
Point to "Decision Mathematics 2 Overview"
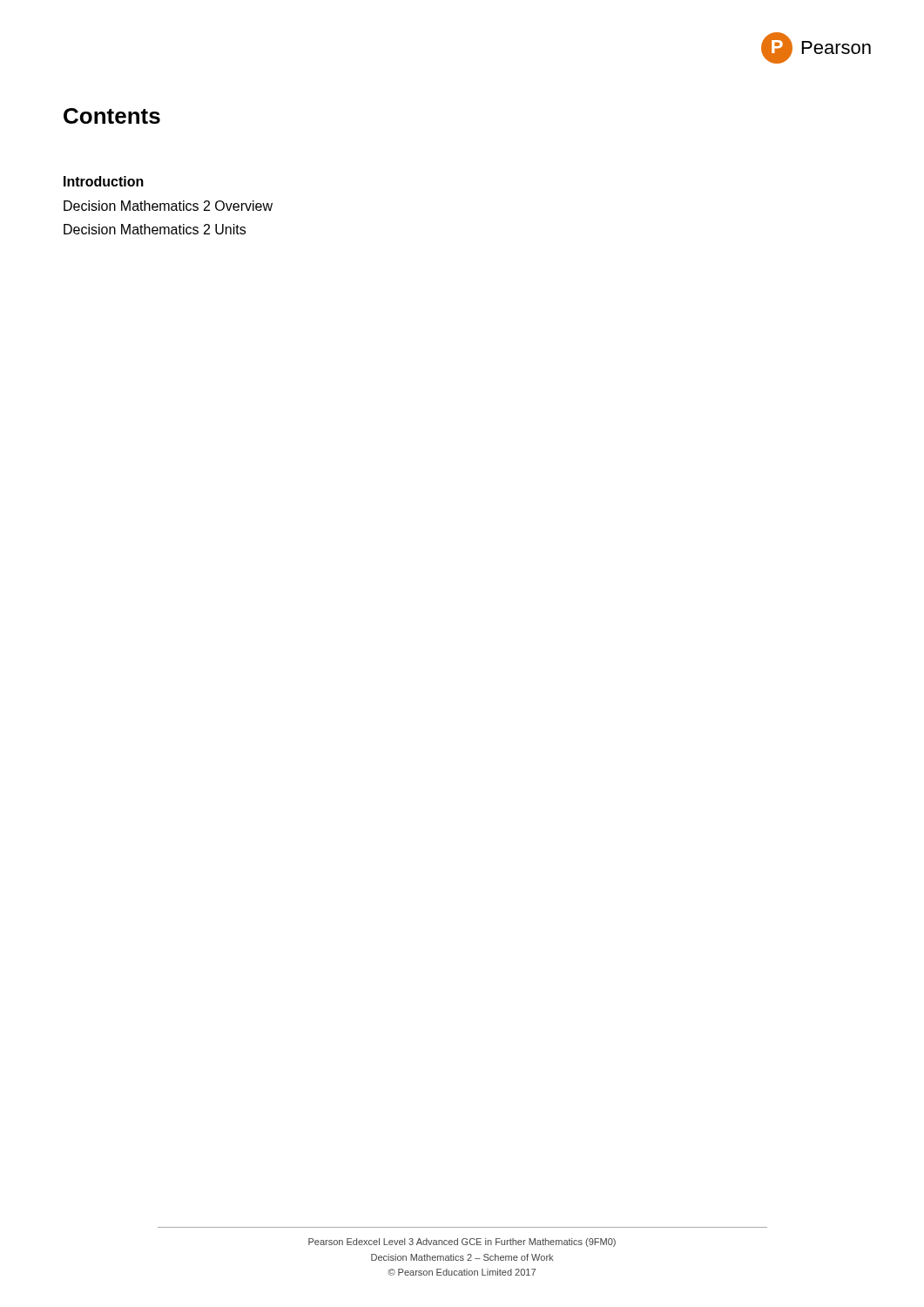click(x=168, y=206)
